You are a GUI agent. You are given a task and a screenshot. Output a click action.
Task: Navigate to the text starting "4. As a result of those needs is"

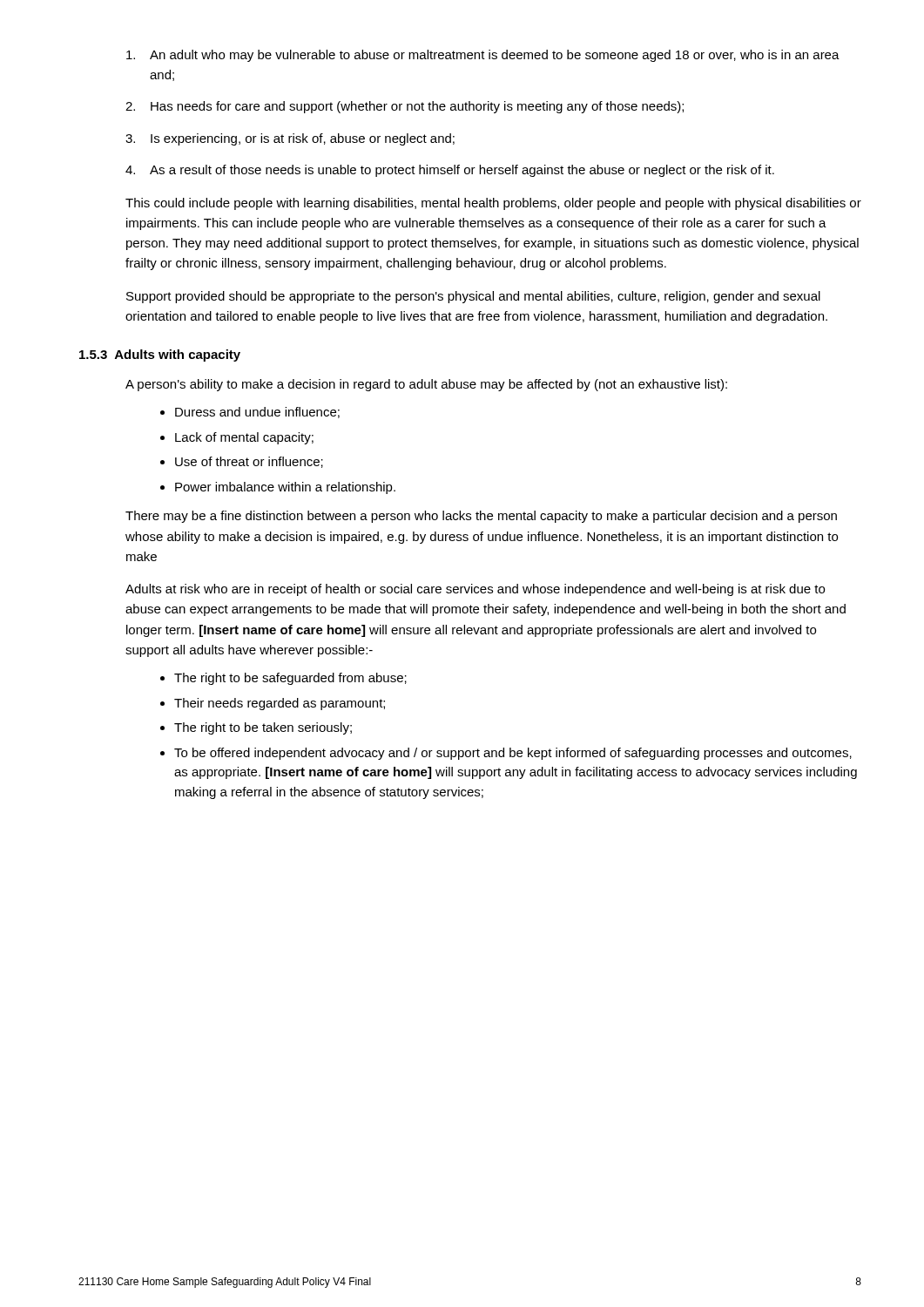[x=450, y=170]
